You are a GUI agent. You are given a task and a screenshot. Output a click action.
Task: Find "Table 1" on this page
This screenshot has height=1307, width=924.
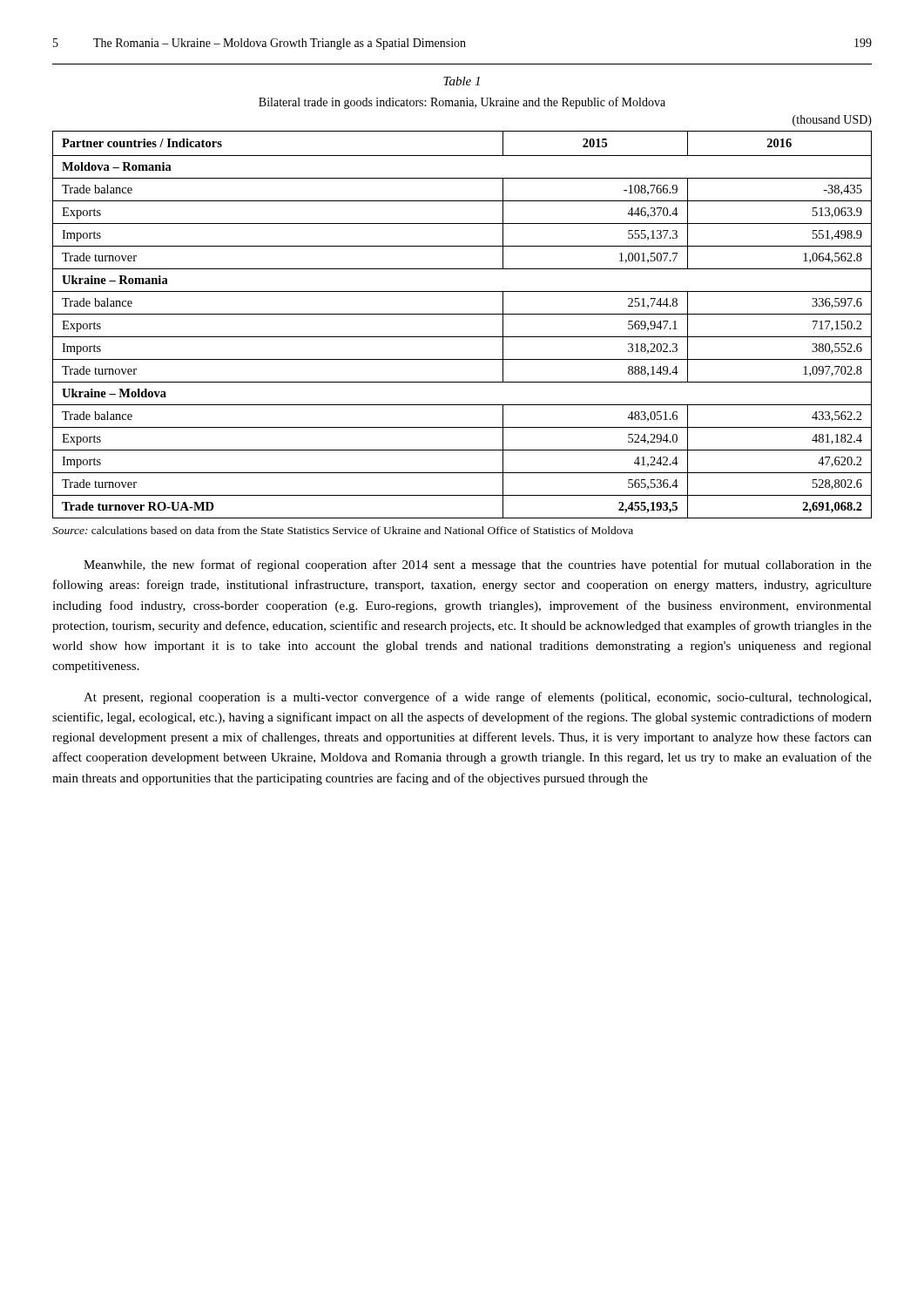pyautogui.click(x=462, y=81)
